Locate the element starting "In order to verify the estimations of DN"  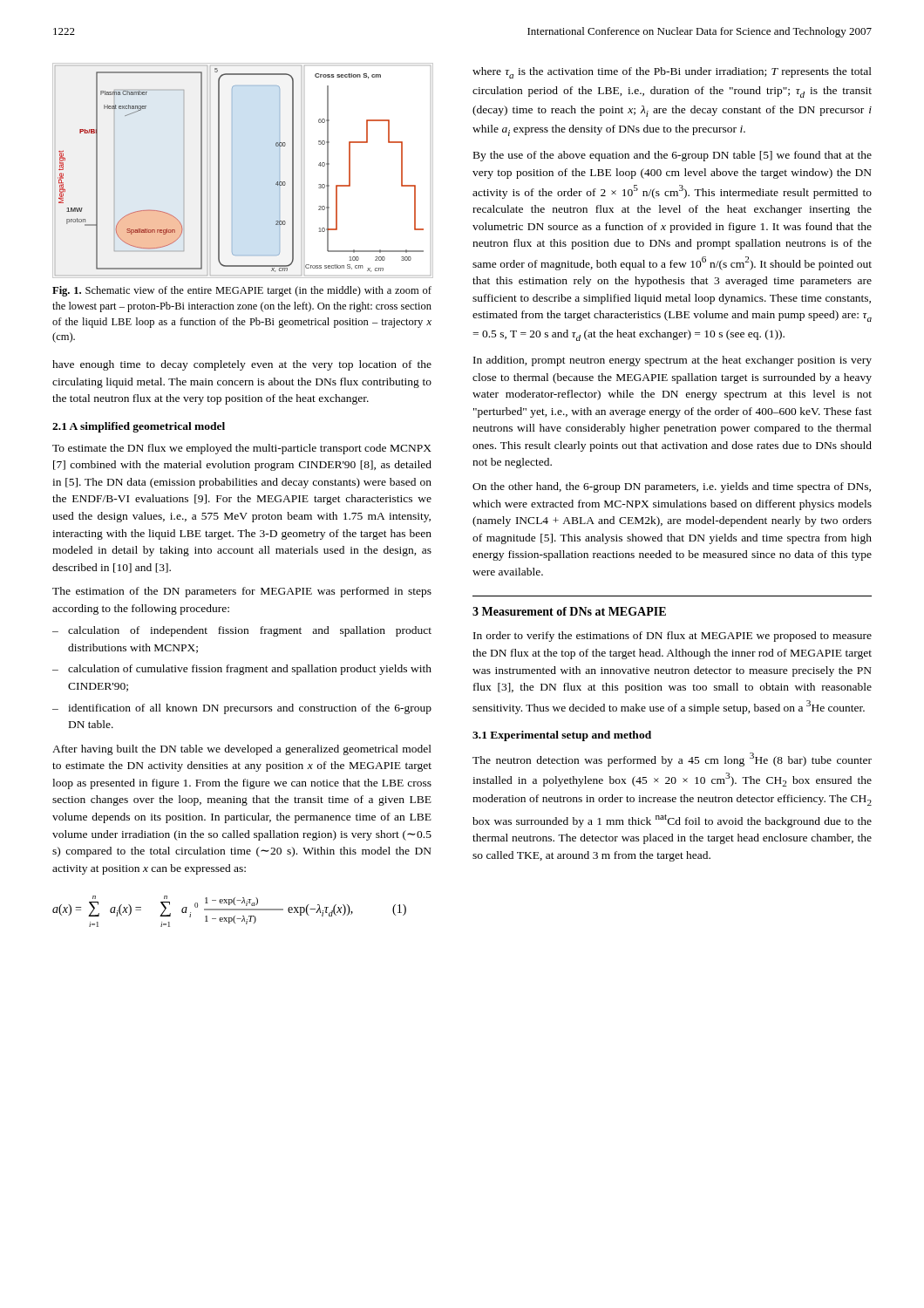[x=672, y=671]
